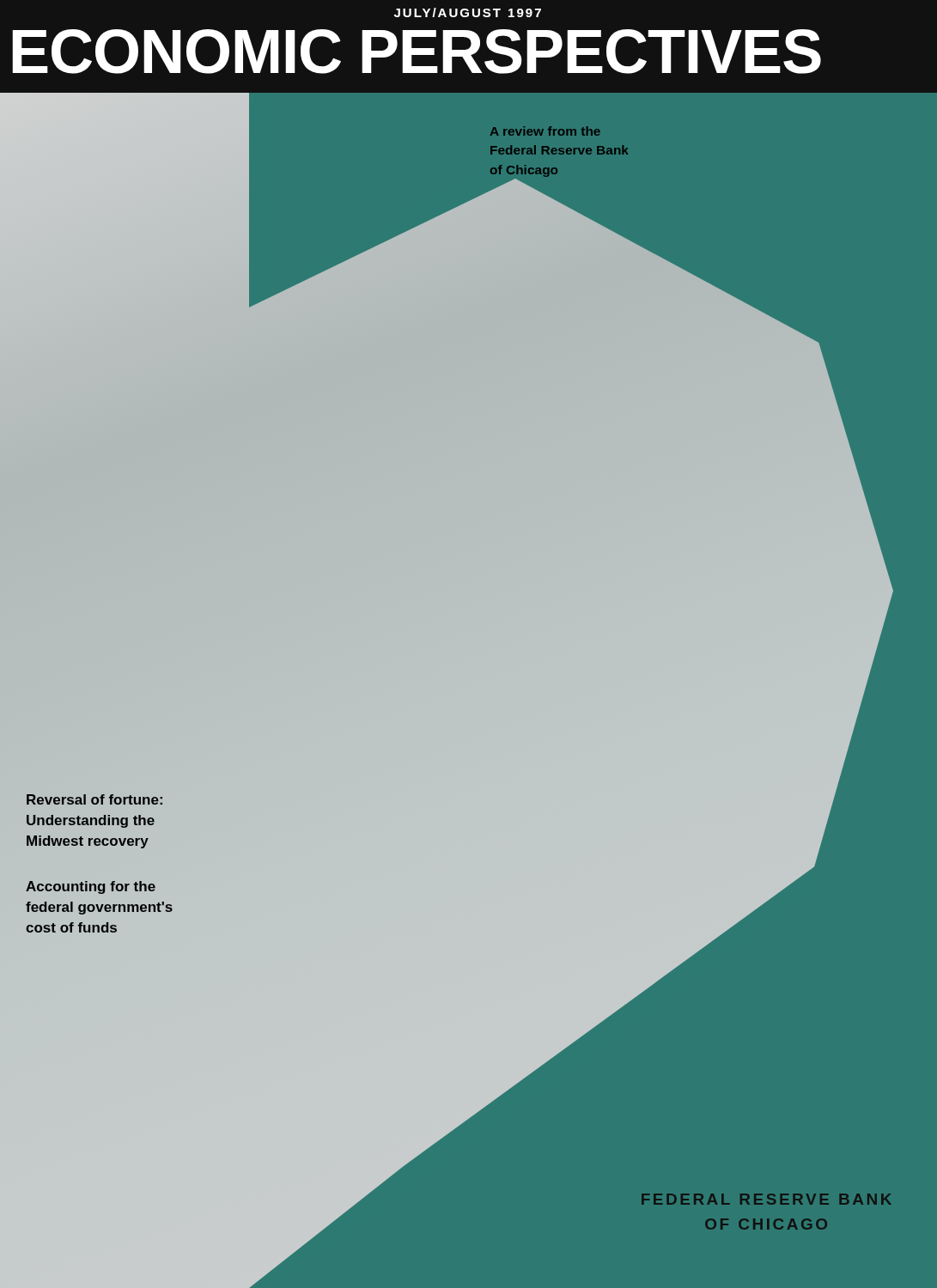Click where it says "Reversal of fortune:Understanding theMidwest recovery"

[x=95, y=820]
